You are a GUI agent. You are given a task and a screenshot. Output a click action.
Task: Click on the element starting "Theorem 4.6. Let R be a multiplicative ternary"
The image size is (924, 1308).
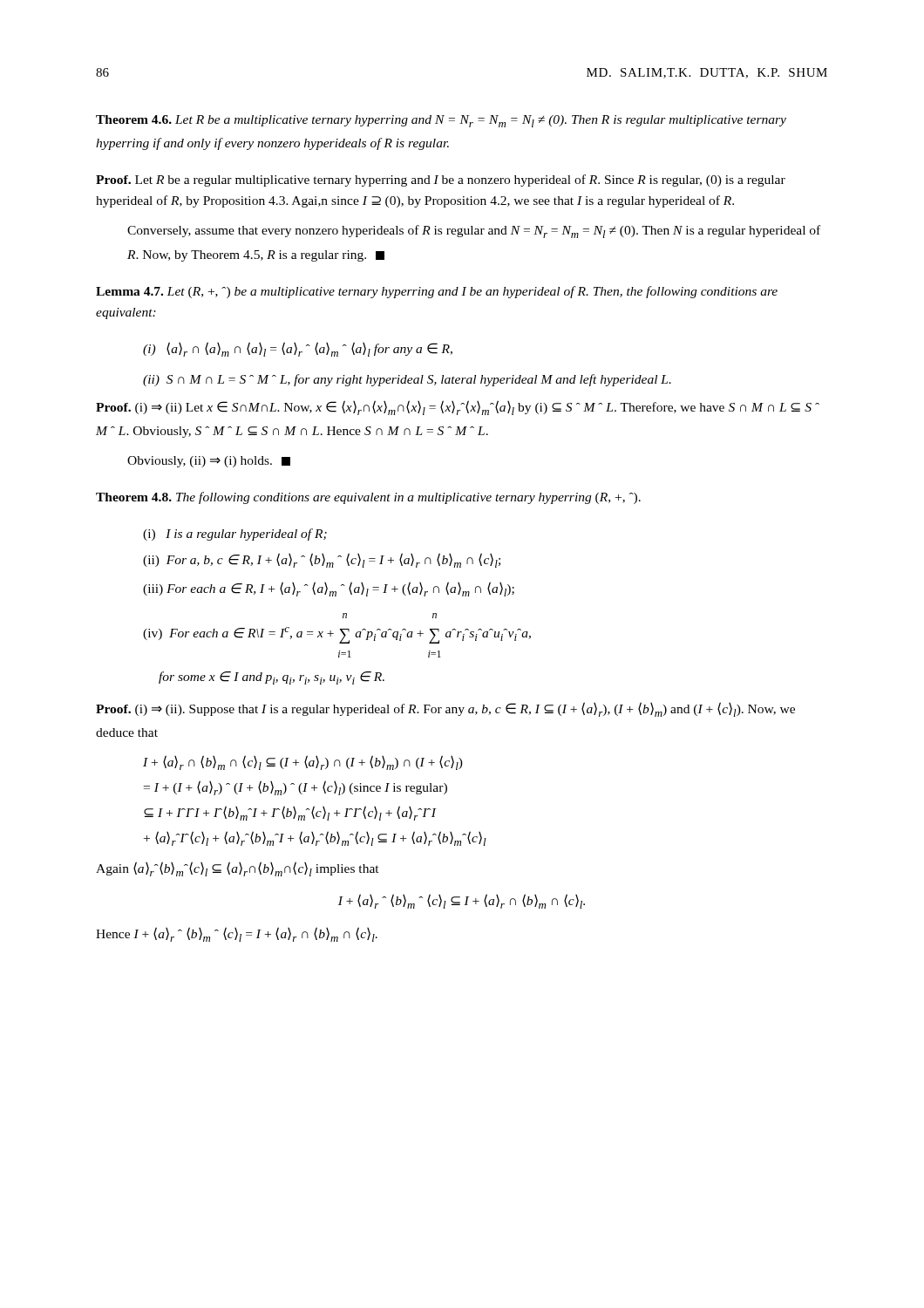(x=462, y=132)
